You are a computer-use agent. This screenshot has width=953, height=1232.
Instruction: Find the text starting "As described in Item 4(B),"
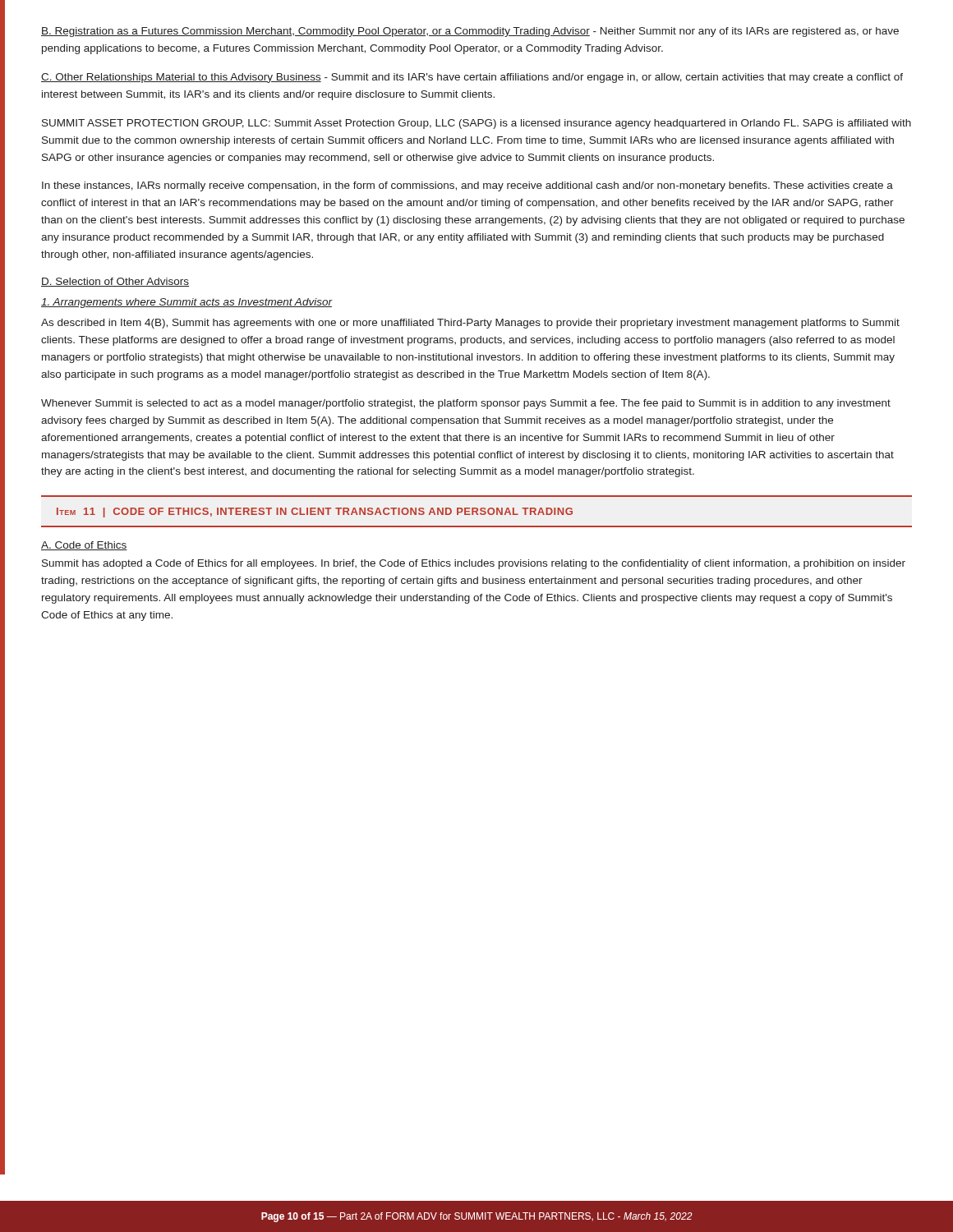click(x=470, y=348)
